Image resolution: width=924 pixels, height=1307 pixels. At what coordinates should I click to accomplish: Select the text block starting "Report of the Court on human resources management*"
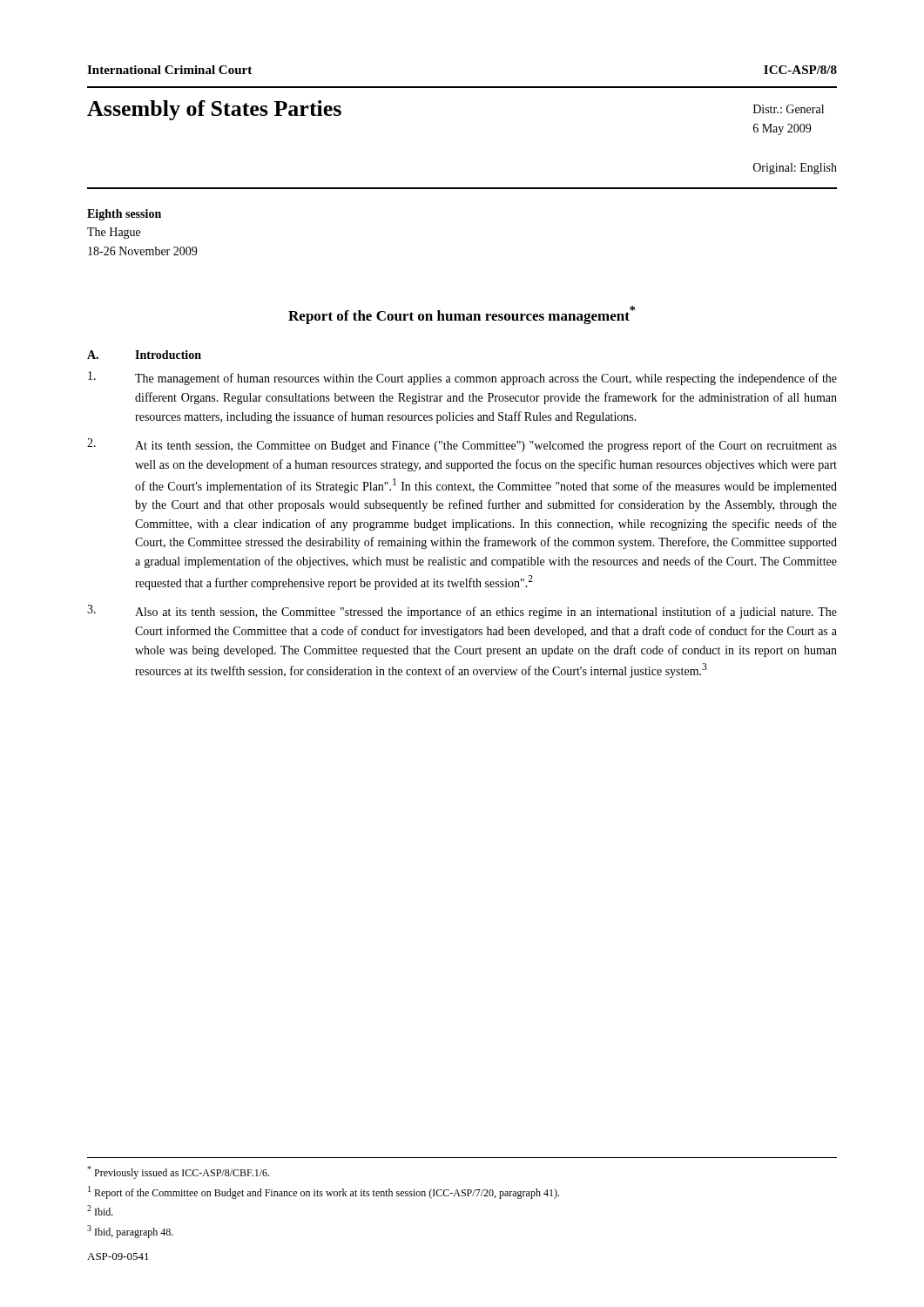coord(462,313)
